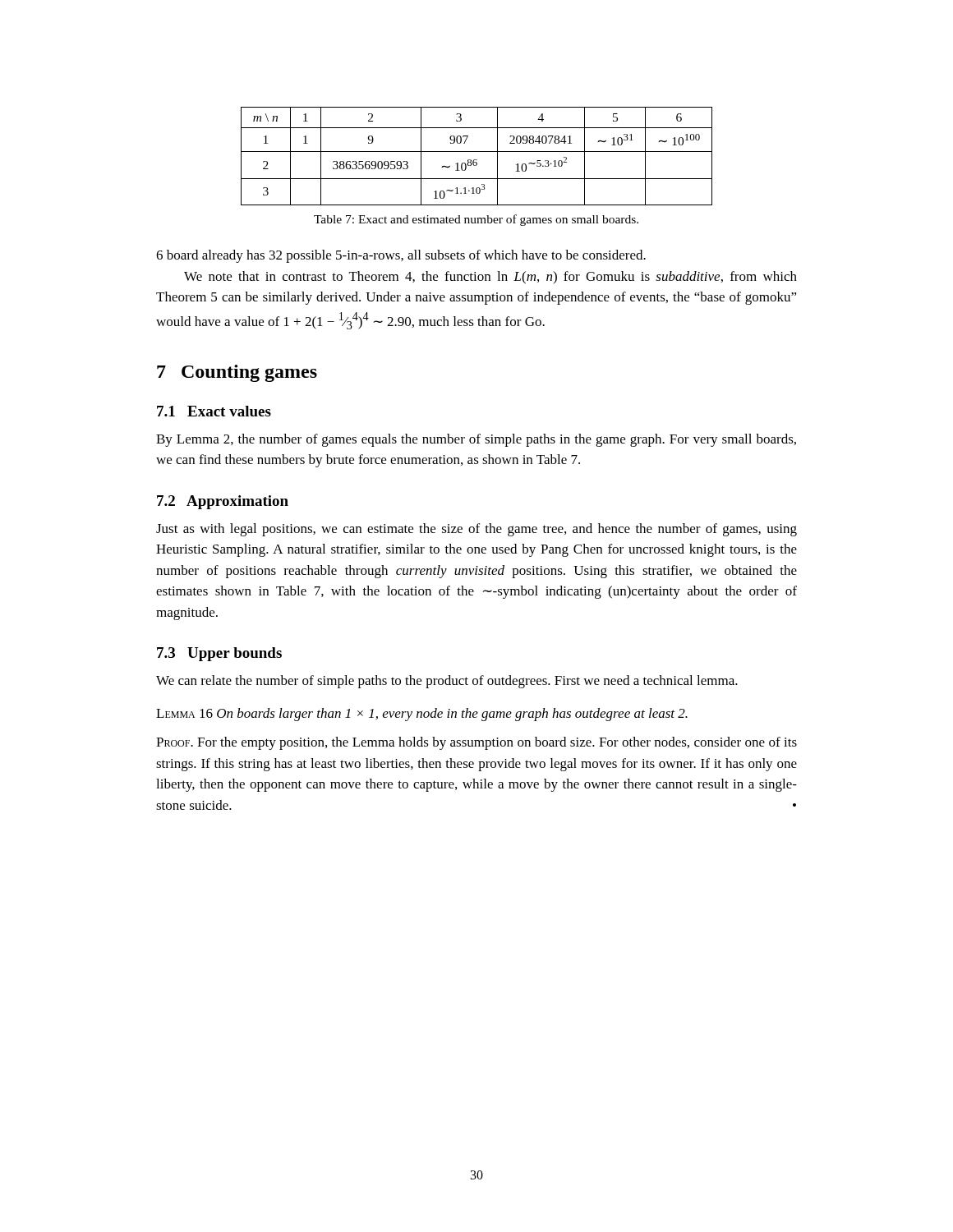Navigate to the text block starting "Just as with legal positions, we"
The image size is (953, 1232).
pyautogui.click(x=476, y=570)
